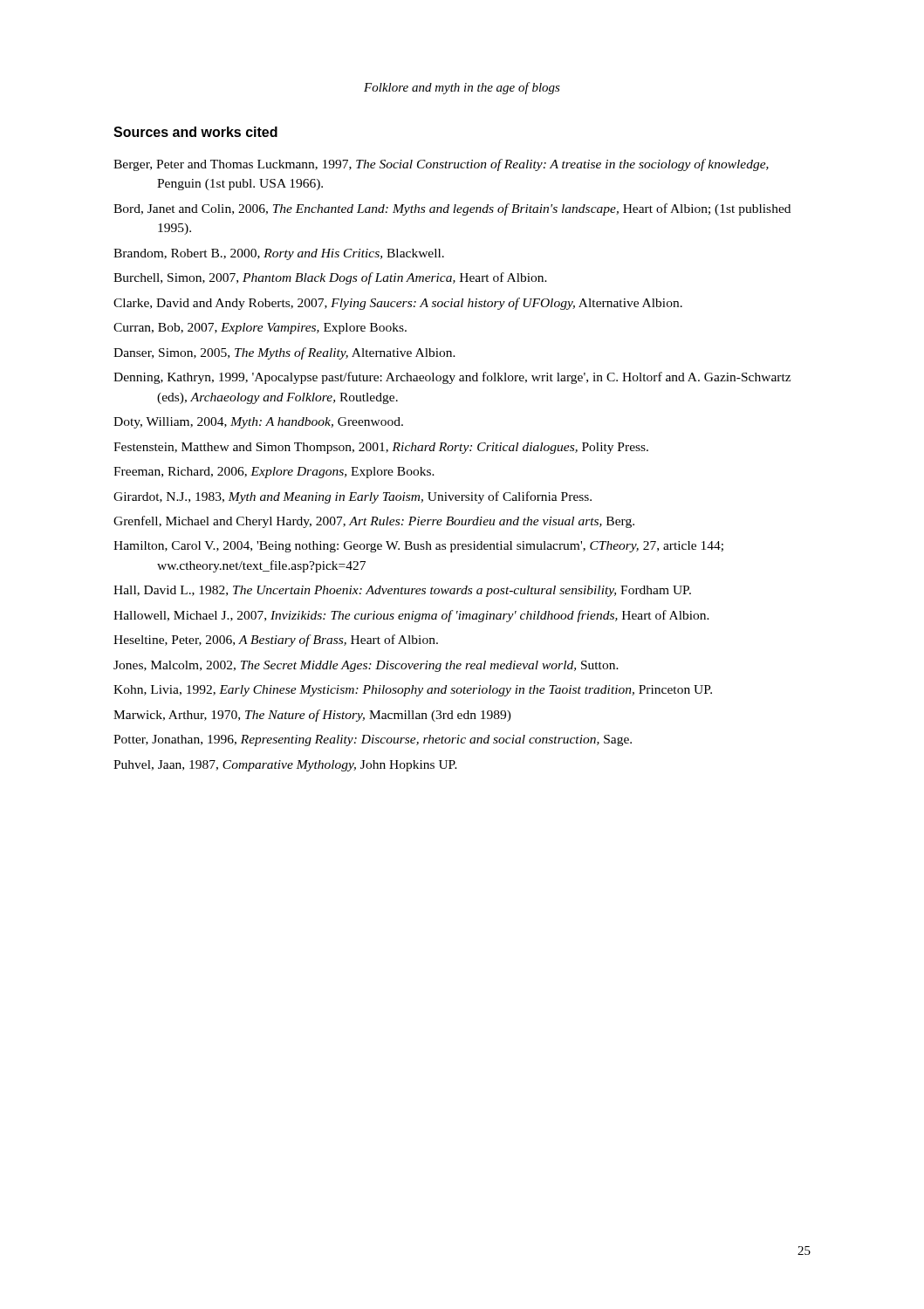Image resolution: width=924 pixels, height=1309 pixels.
Task: Locate the block of text that opens with "Hall, David L., 1982, The Uncertain Phoenix: Adventures"
Action: pos(403,590)
